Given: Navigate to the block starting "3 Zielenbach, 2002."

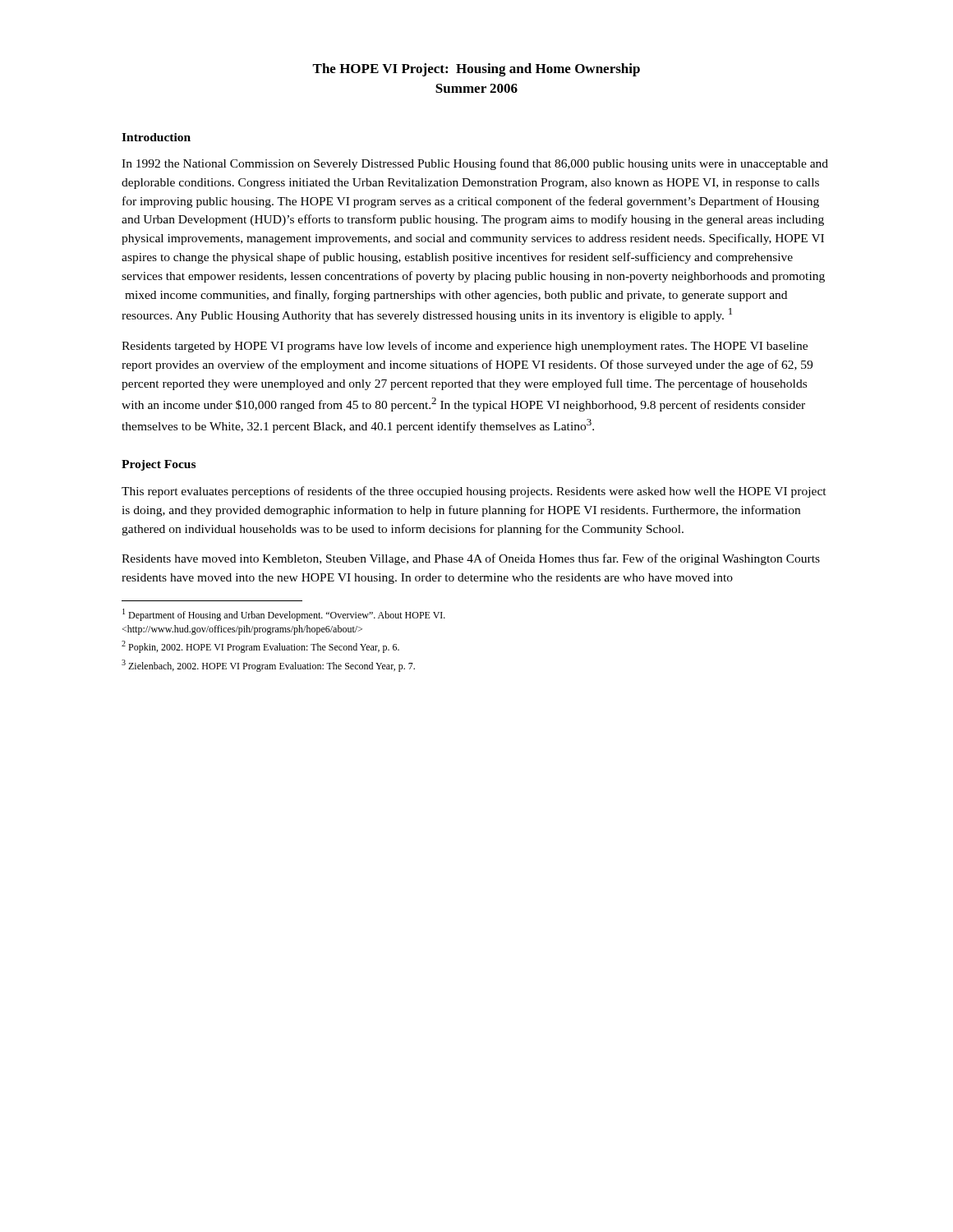Looking at the screenshot, I should (269, 665).
